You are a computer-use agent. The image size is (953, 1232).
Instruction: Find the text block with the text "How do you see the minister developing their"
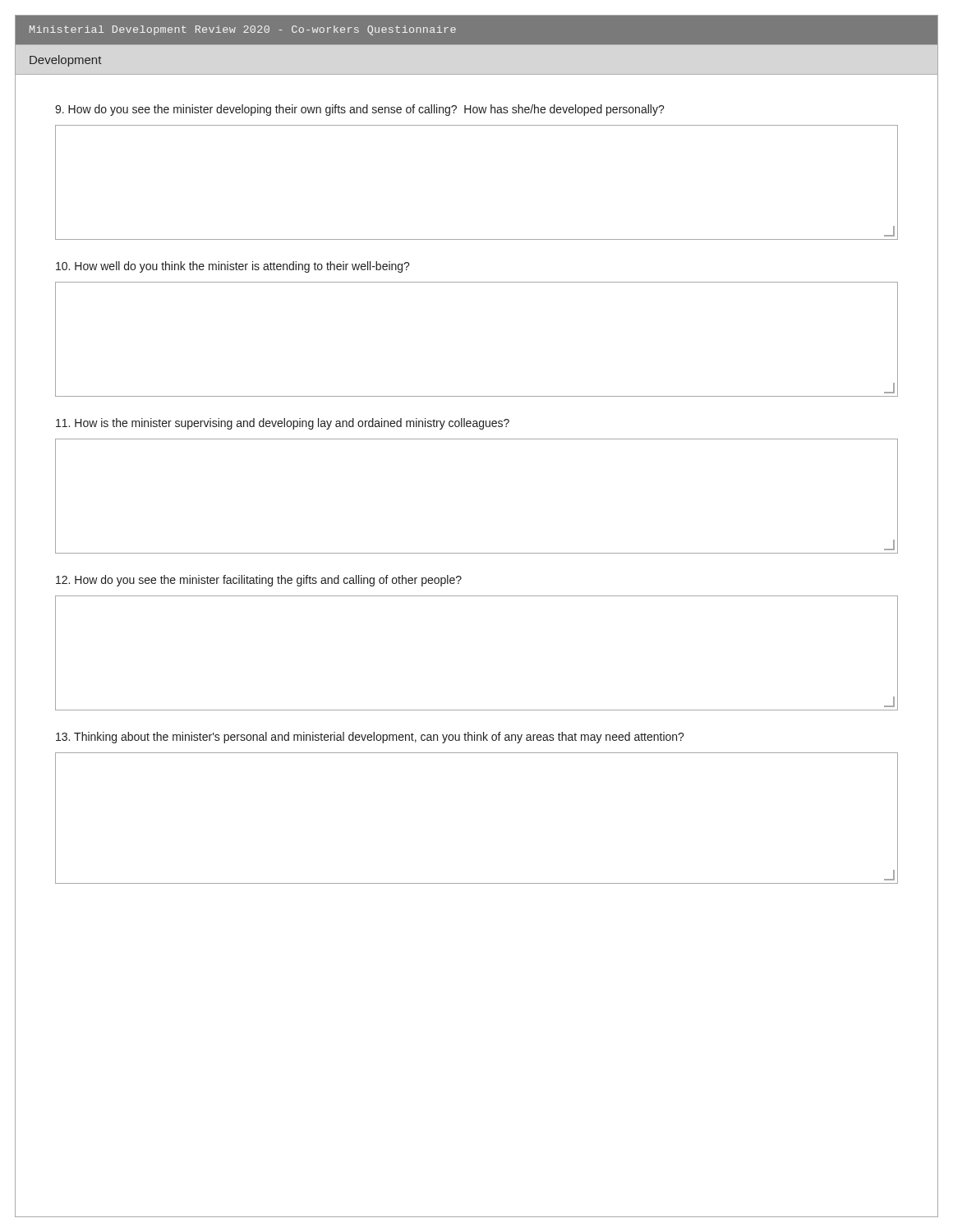360,110
